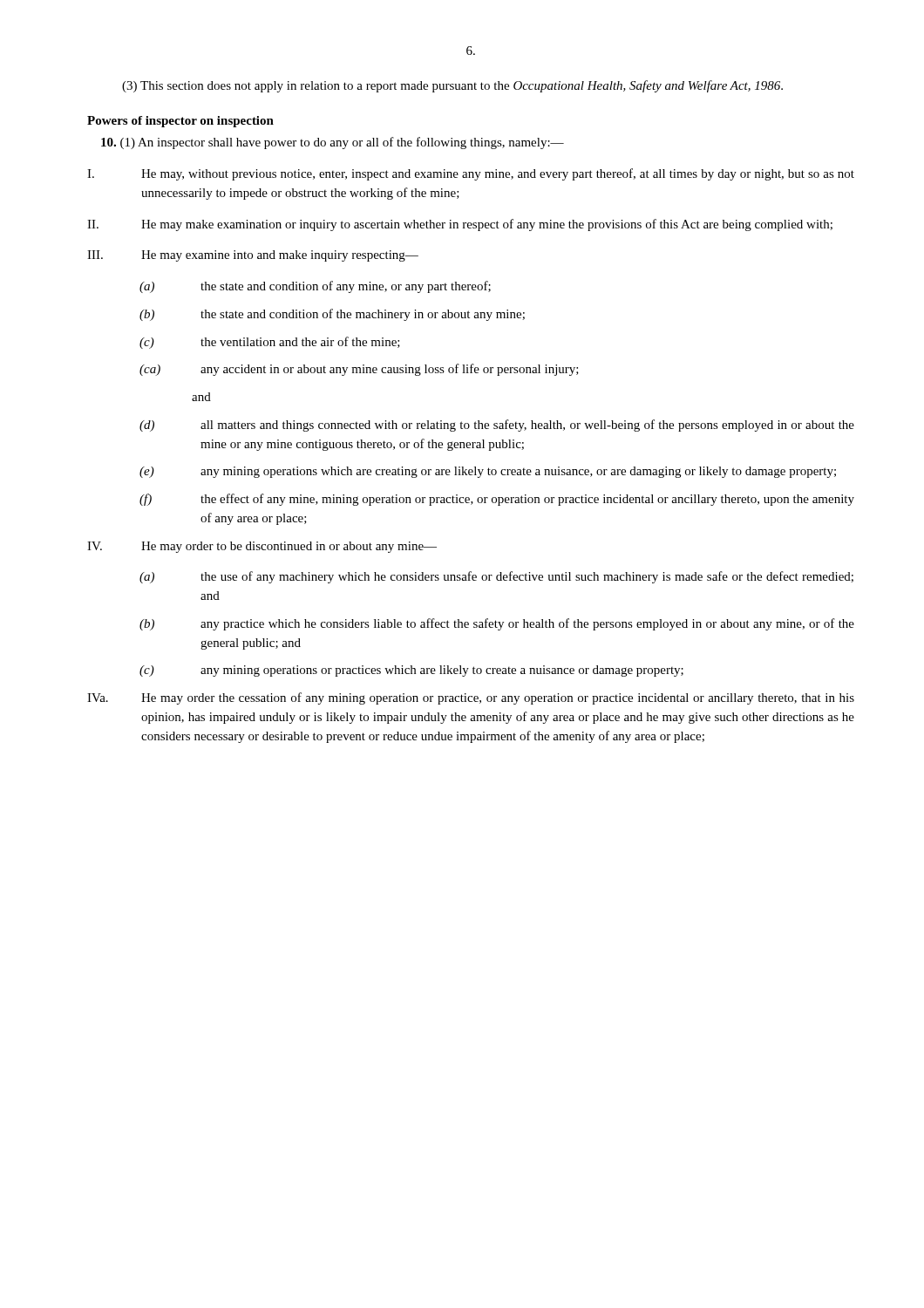
Task: Locate the block of text that opens with "(d) all matters and things connected with or"
Action: click(497, 435)
